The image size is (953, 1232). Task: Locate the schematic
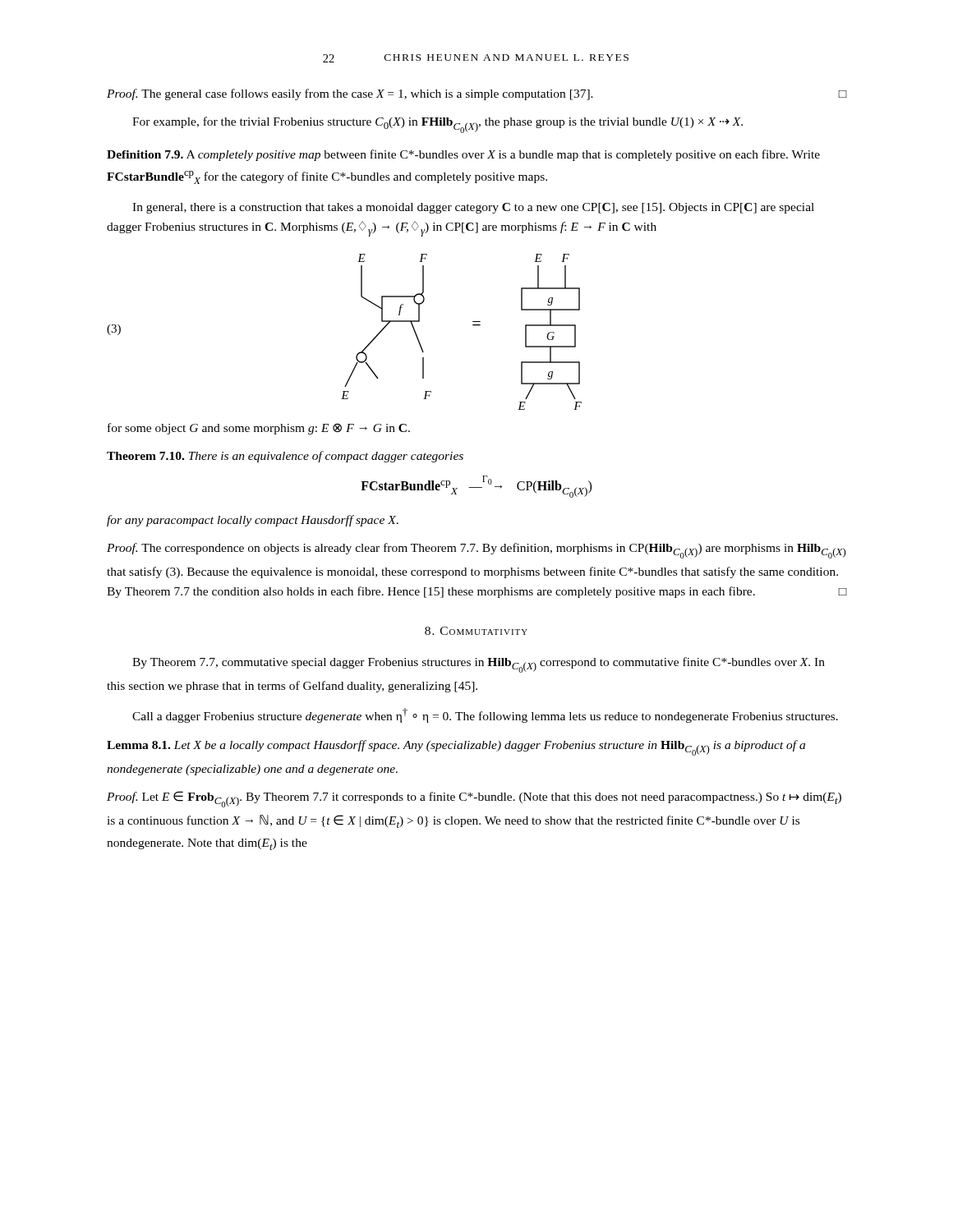point(476,330)
